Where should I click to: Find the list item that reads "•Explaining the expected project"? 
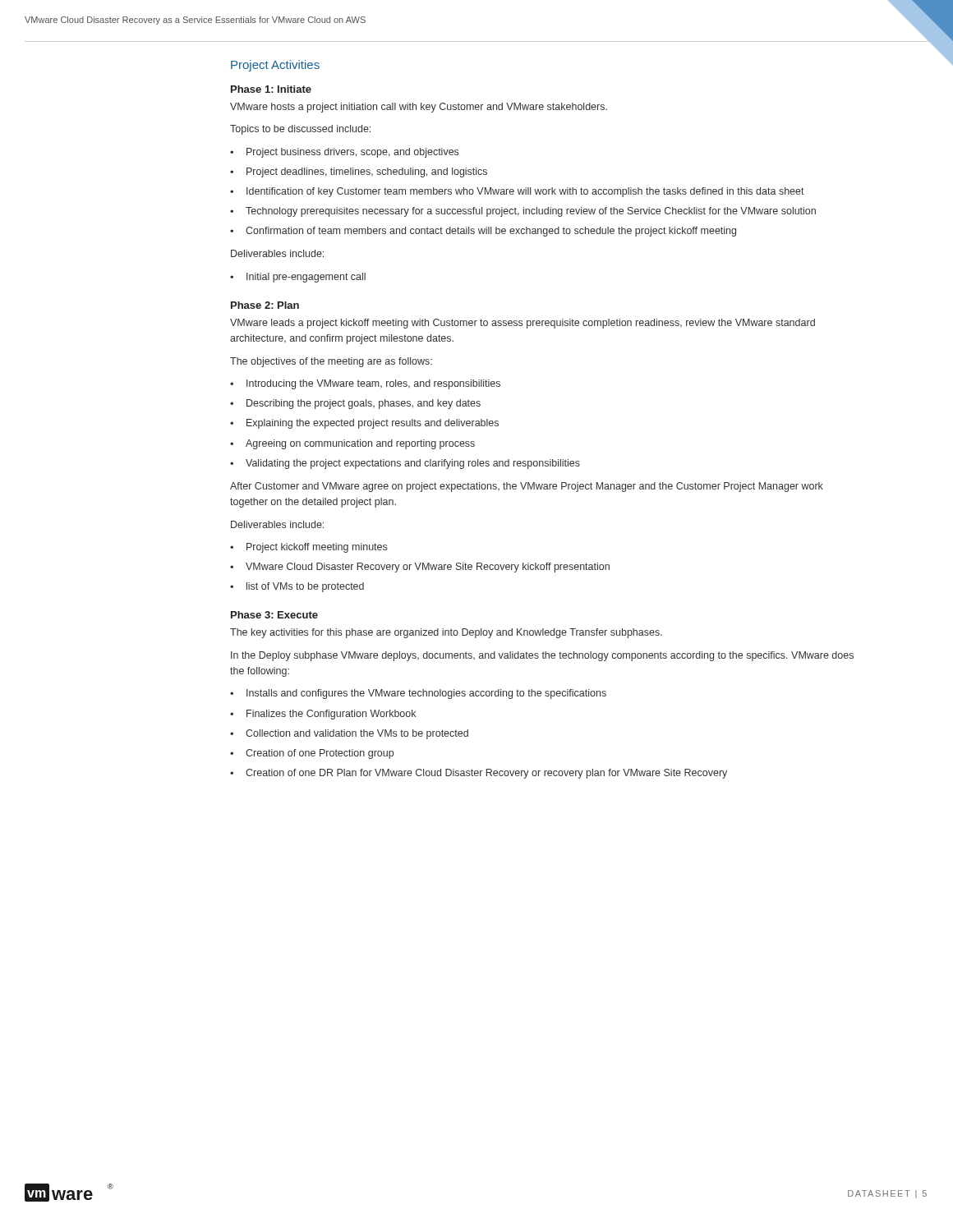(x=364, y=424)
